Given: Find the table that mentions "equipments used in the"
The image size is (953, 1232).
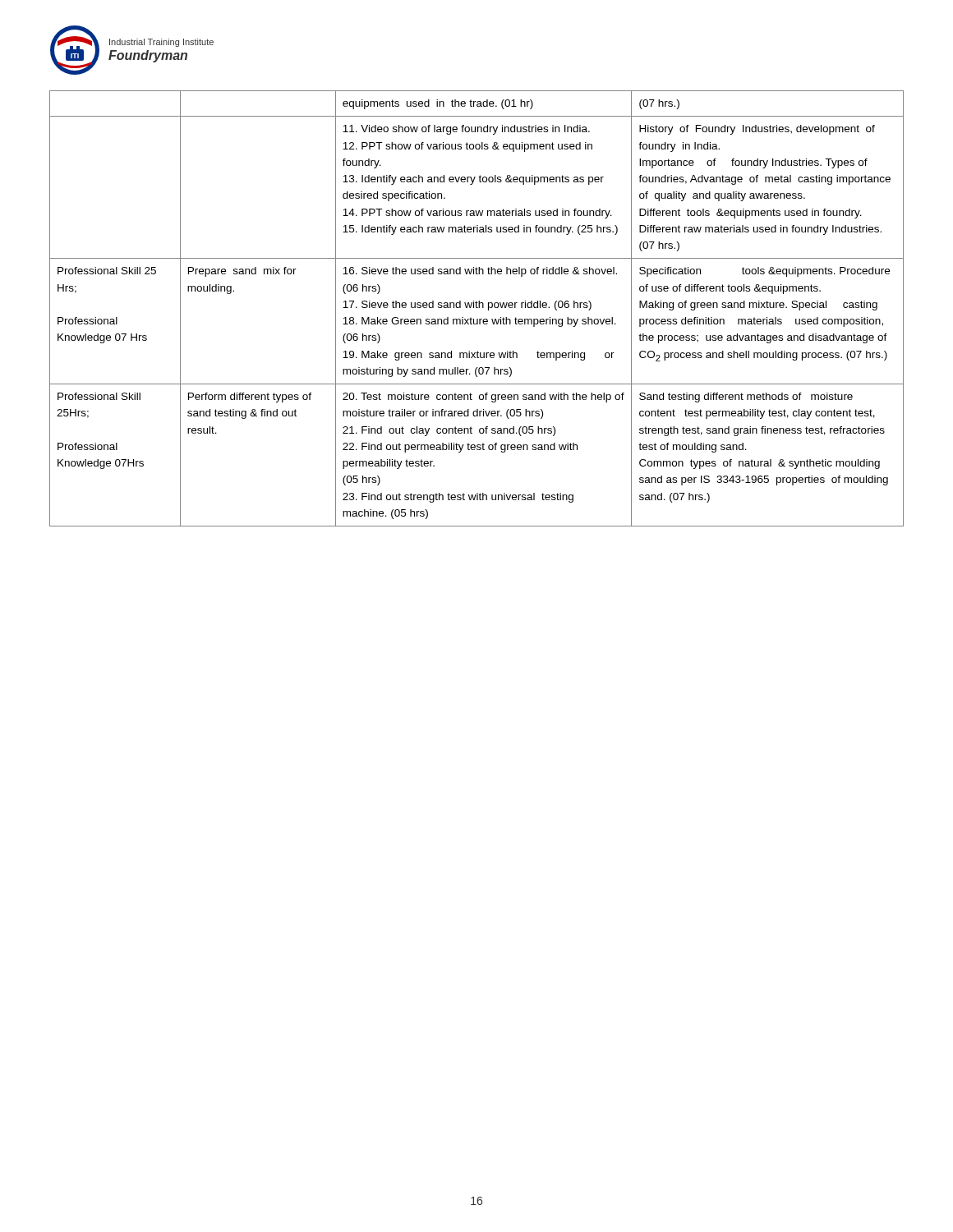Looking at the screenshot, I should click(x=476, y=308).
